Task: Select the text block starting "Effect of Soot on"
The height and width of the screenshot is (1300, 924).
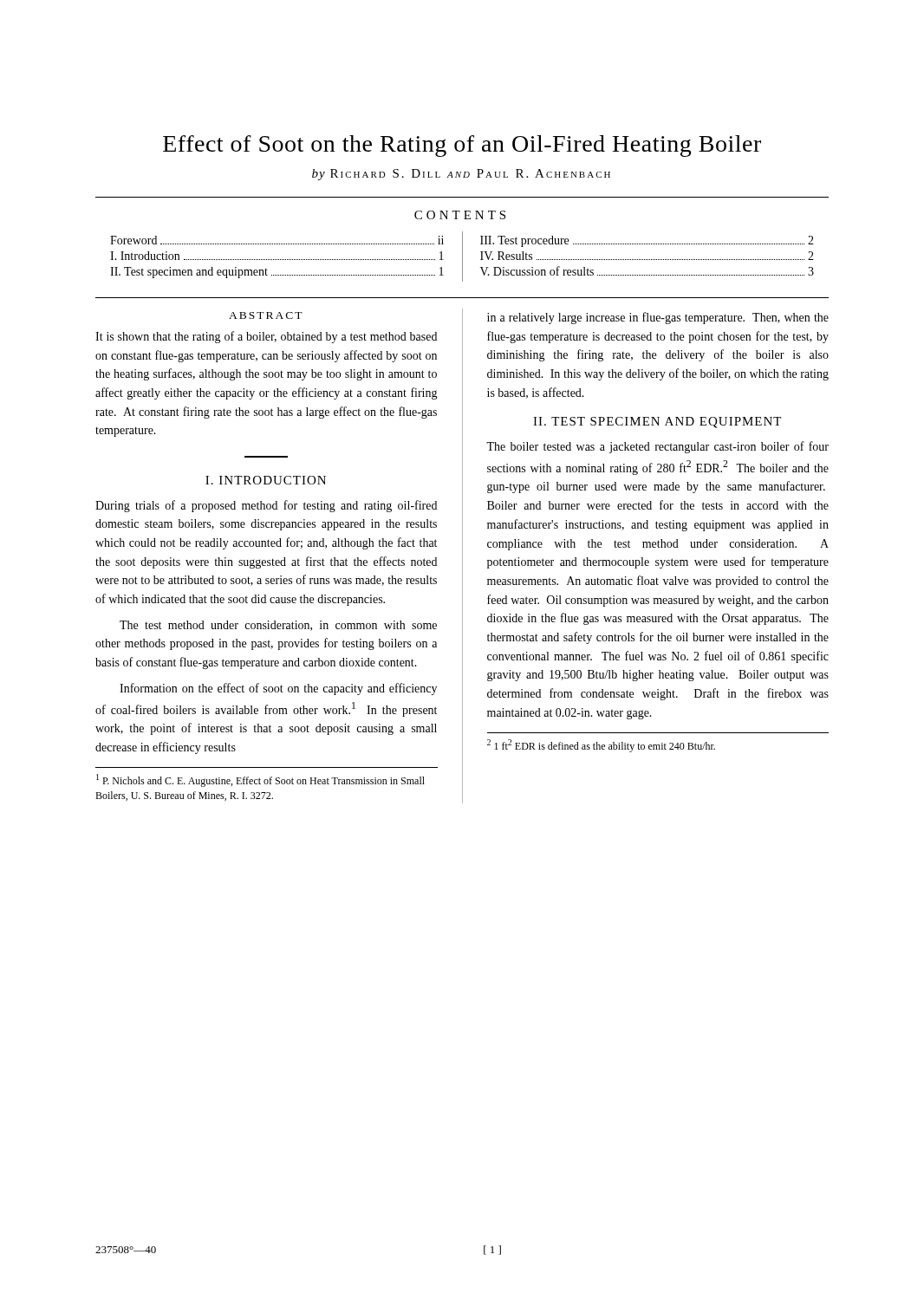Action: pyautogui.click(x=462, y=156)
